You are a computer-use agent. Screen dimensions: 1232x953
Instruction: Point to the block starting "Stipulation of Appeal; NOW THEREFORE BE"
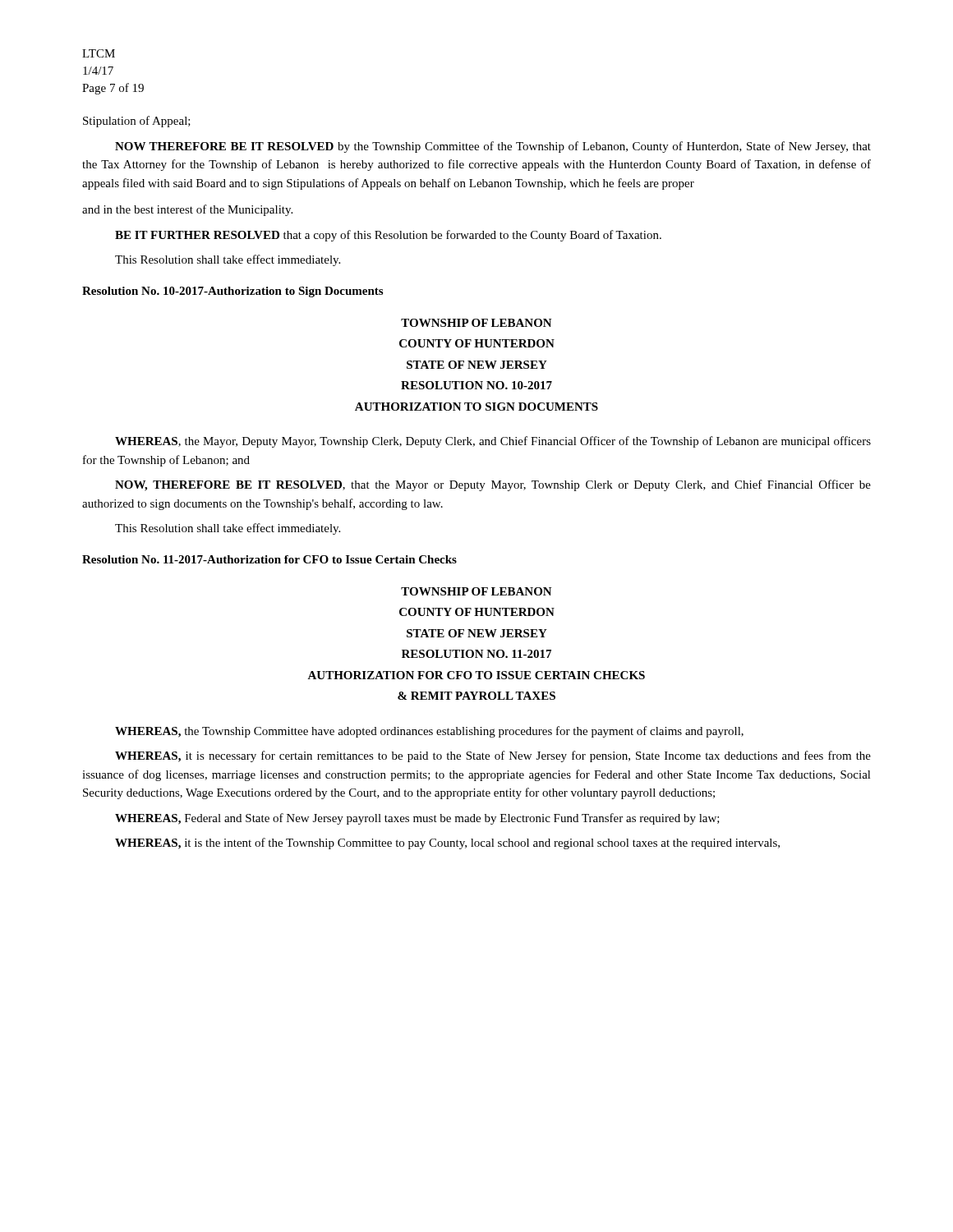click(476, 152)
